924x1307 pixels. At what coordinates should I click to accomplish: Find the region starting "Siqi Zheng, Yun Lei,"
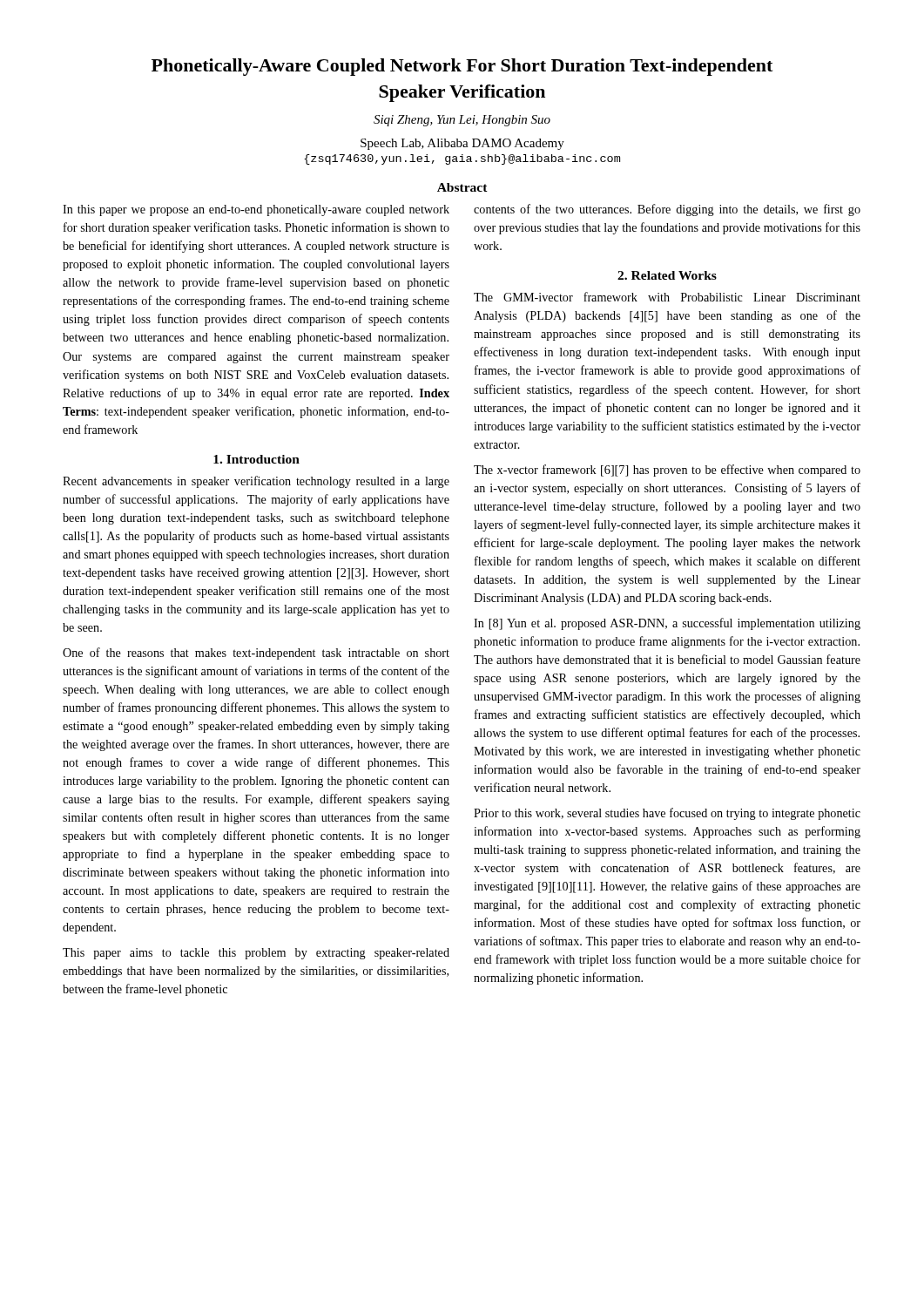462,120
